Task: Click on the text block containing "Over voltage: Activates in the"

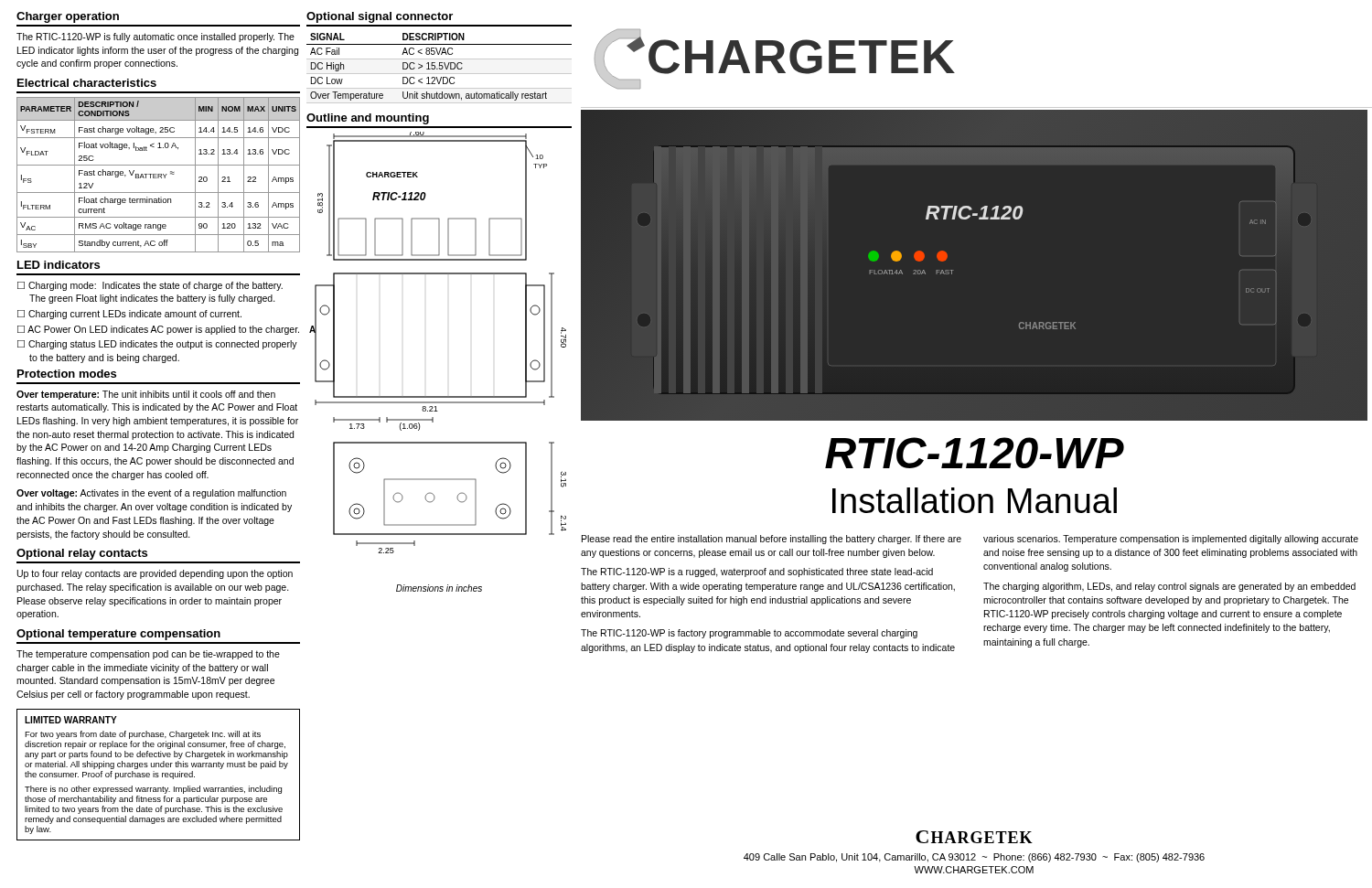Action: pyautogui.click(x=154, y=513)
